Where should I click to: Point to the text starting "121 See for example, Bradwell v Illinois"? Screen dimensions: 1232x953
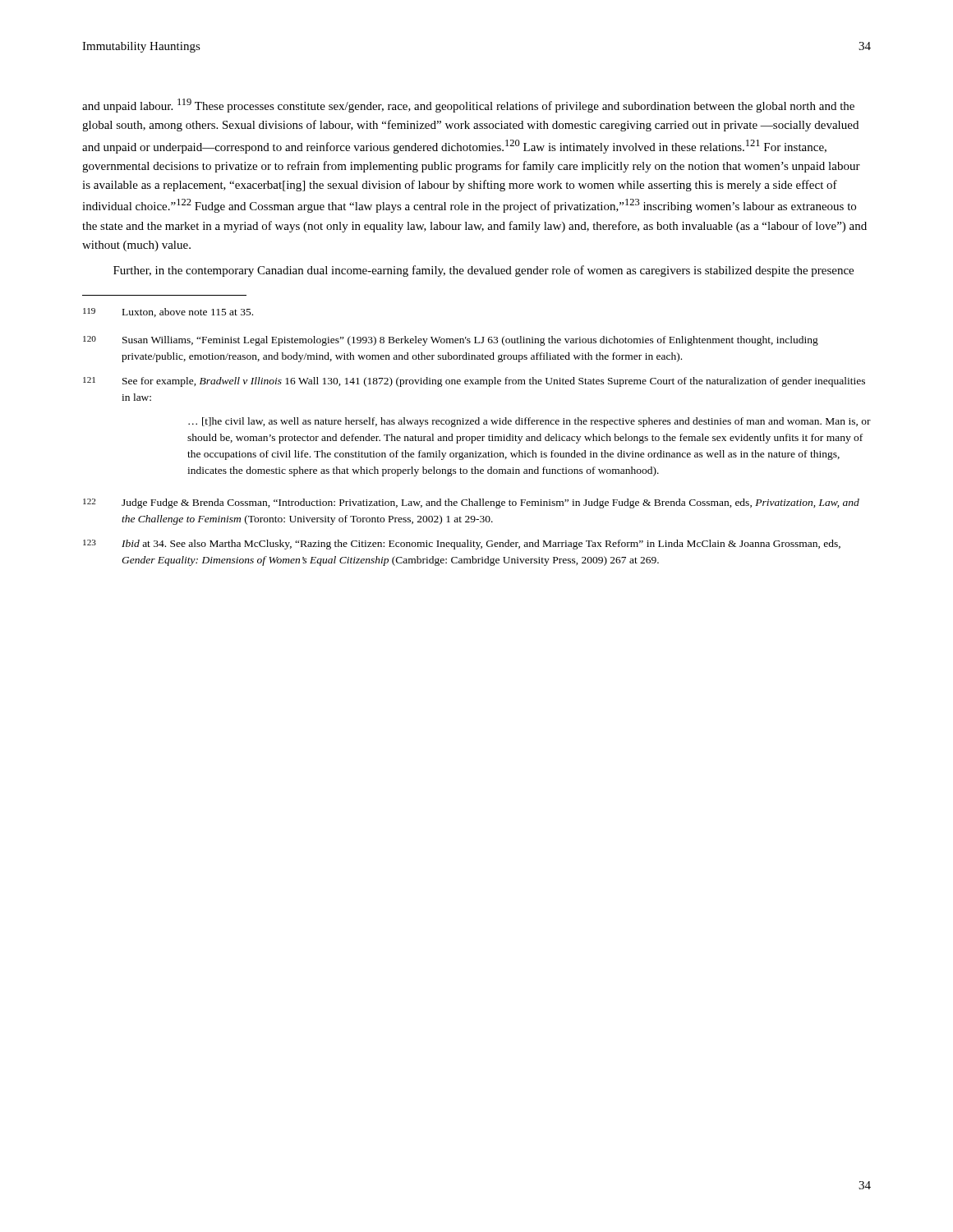(x=476, y=429)
